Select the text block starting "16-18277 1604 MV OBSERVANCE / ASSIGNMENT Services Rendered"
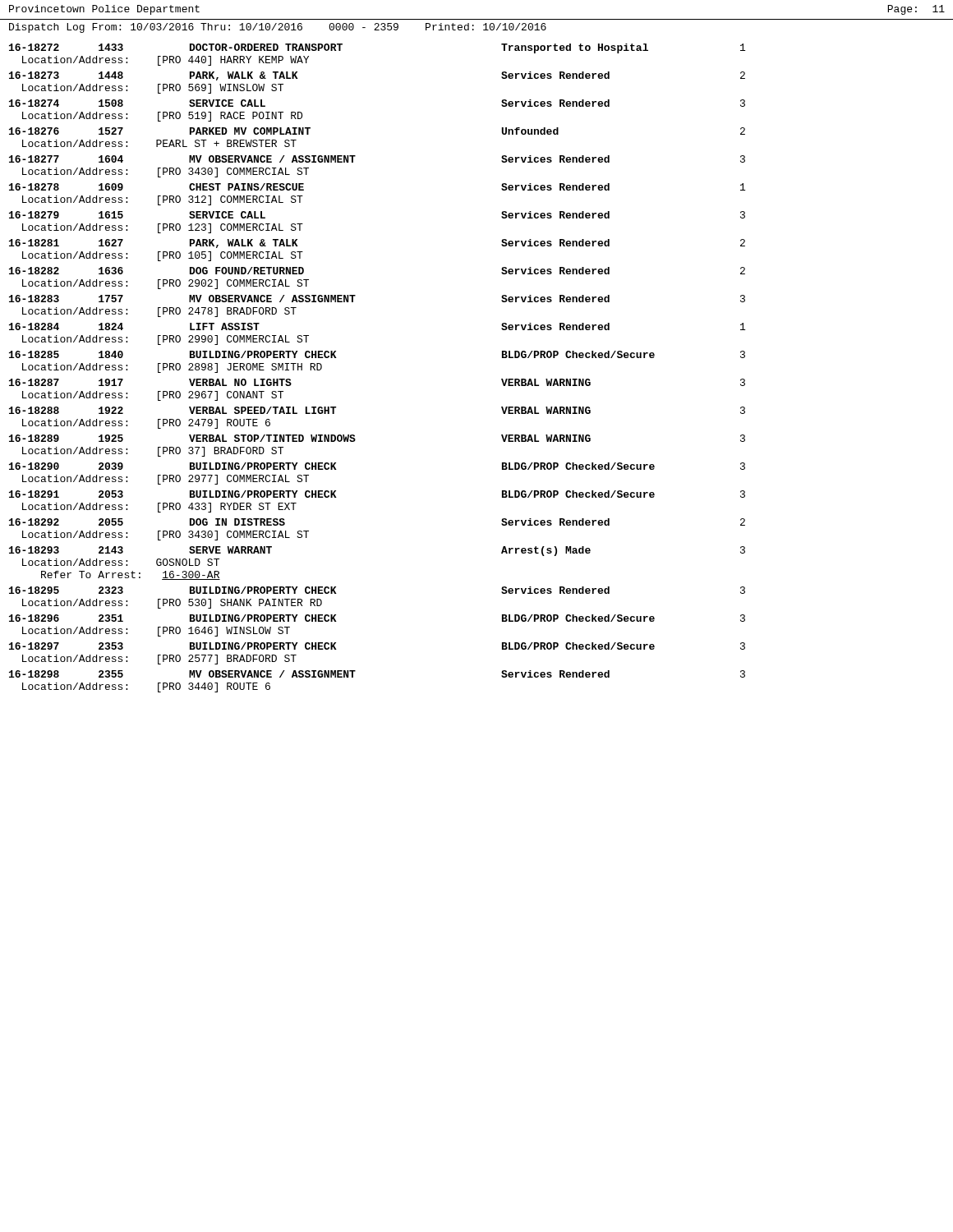 (31, 159)
